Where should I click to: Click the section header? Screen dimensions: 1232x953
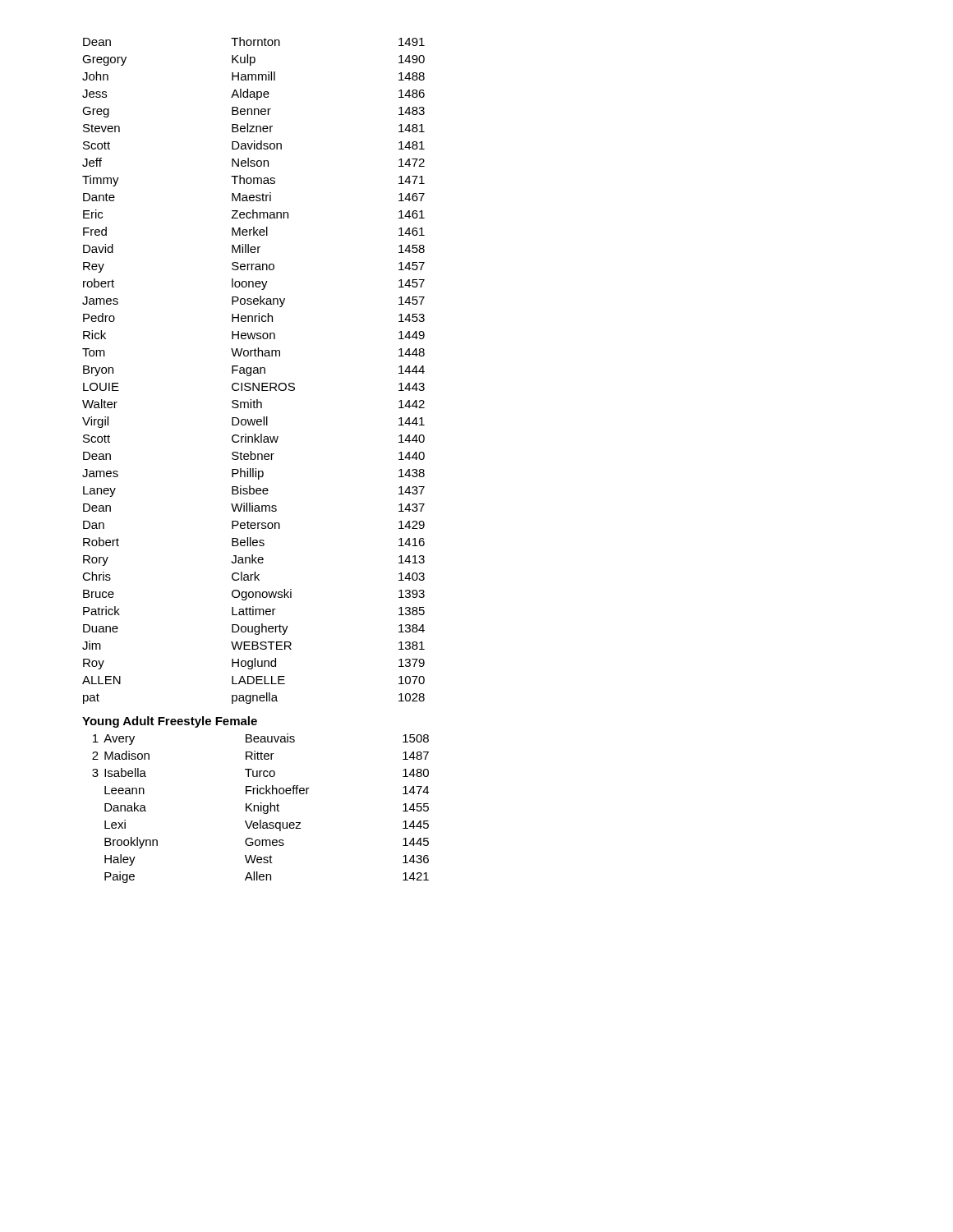tap(170, 721)
